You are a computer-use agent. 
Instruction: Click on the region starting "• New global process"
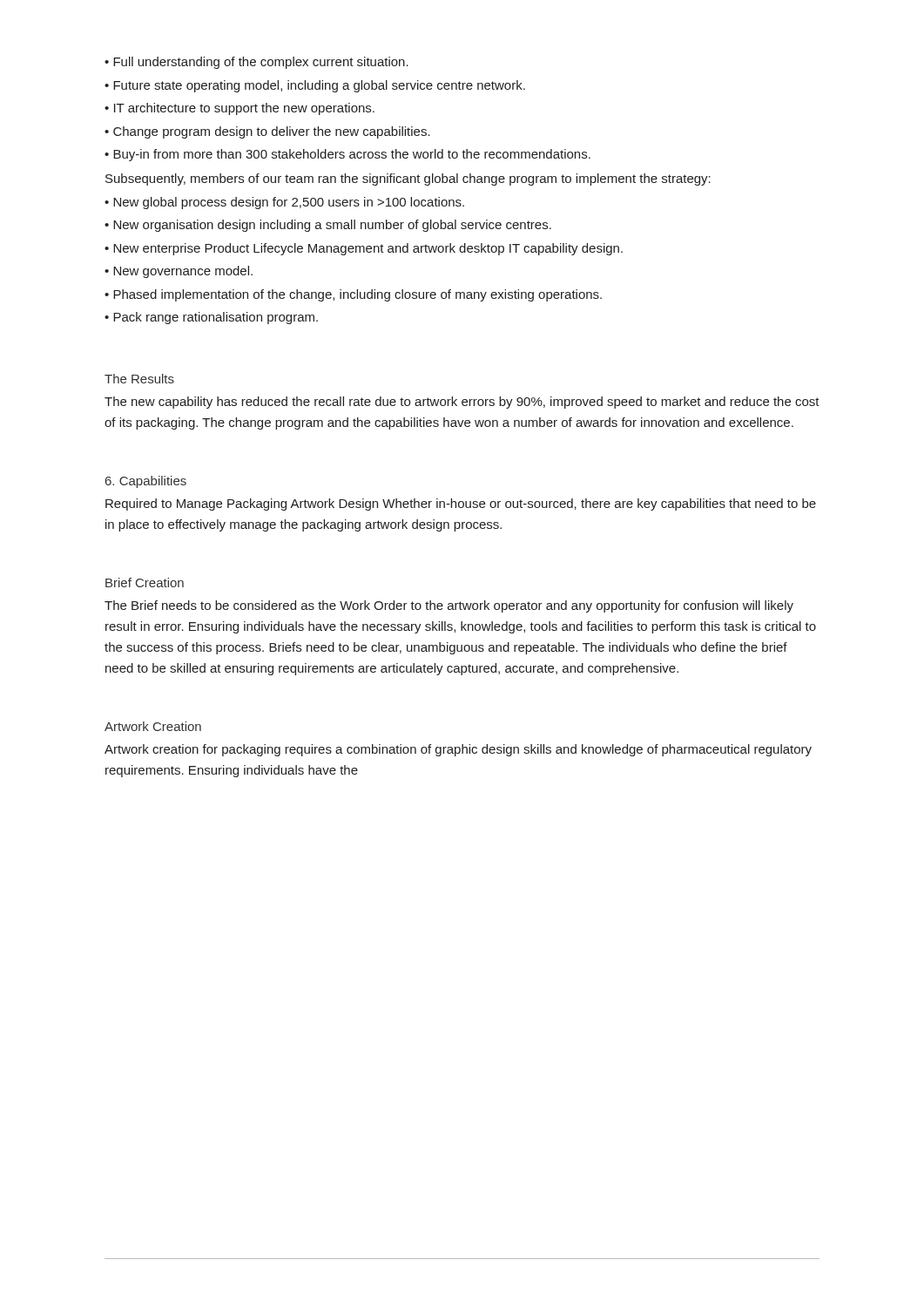point(285,201)
